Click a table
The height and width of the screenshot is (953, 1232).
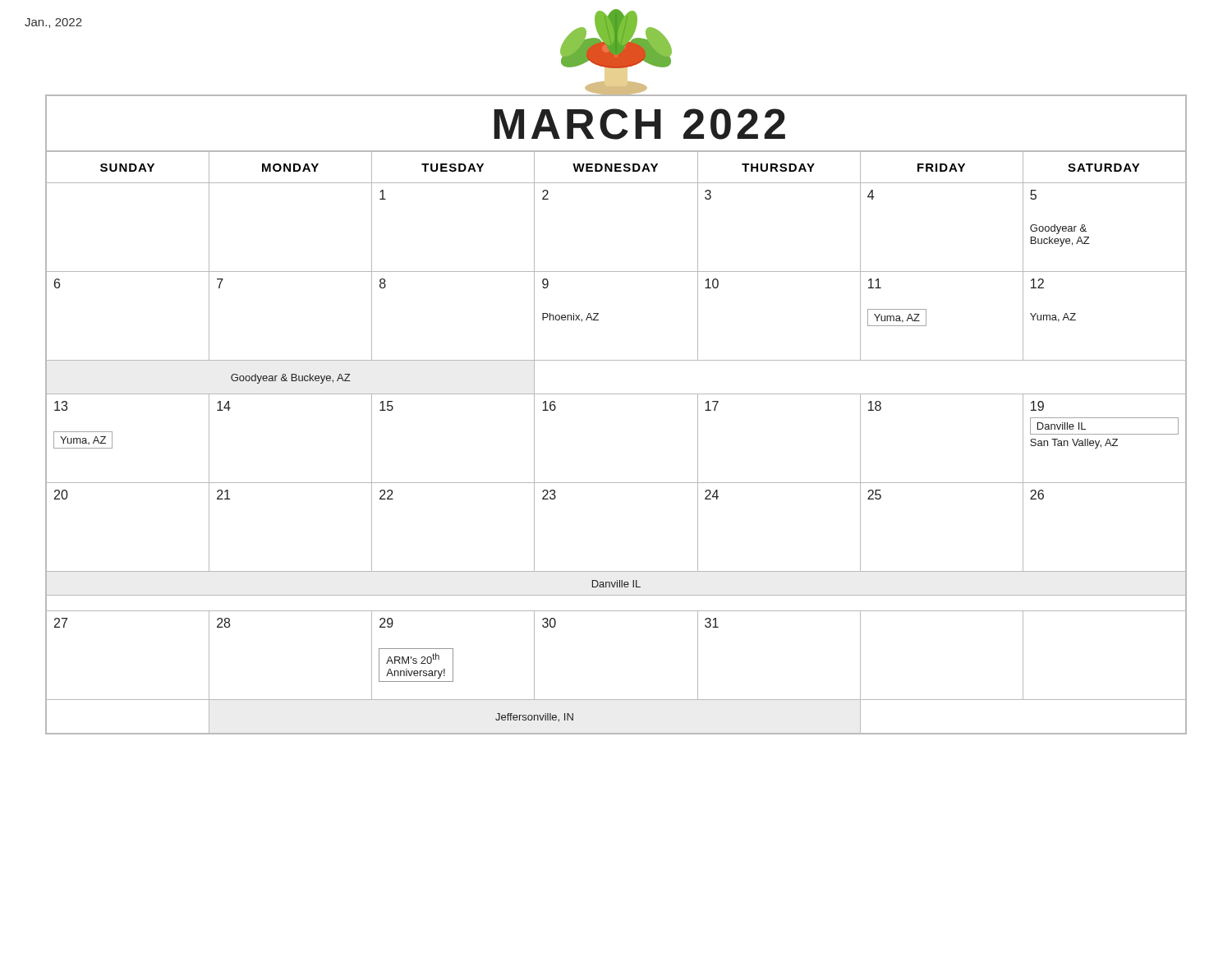tap(616, 442)
